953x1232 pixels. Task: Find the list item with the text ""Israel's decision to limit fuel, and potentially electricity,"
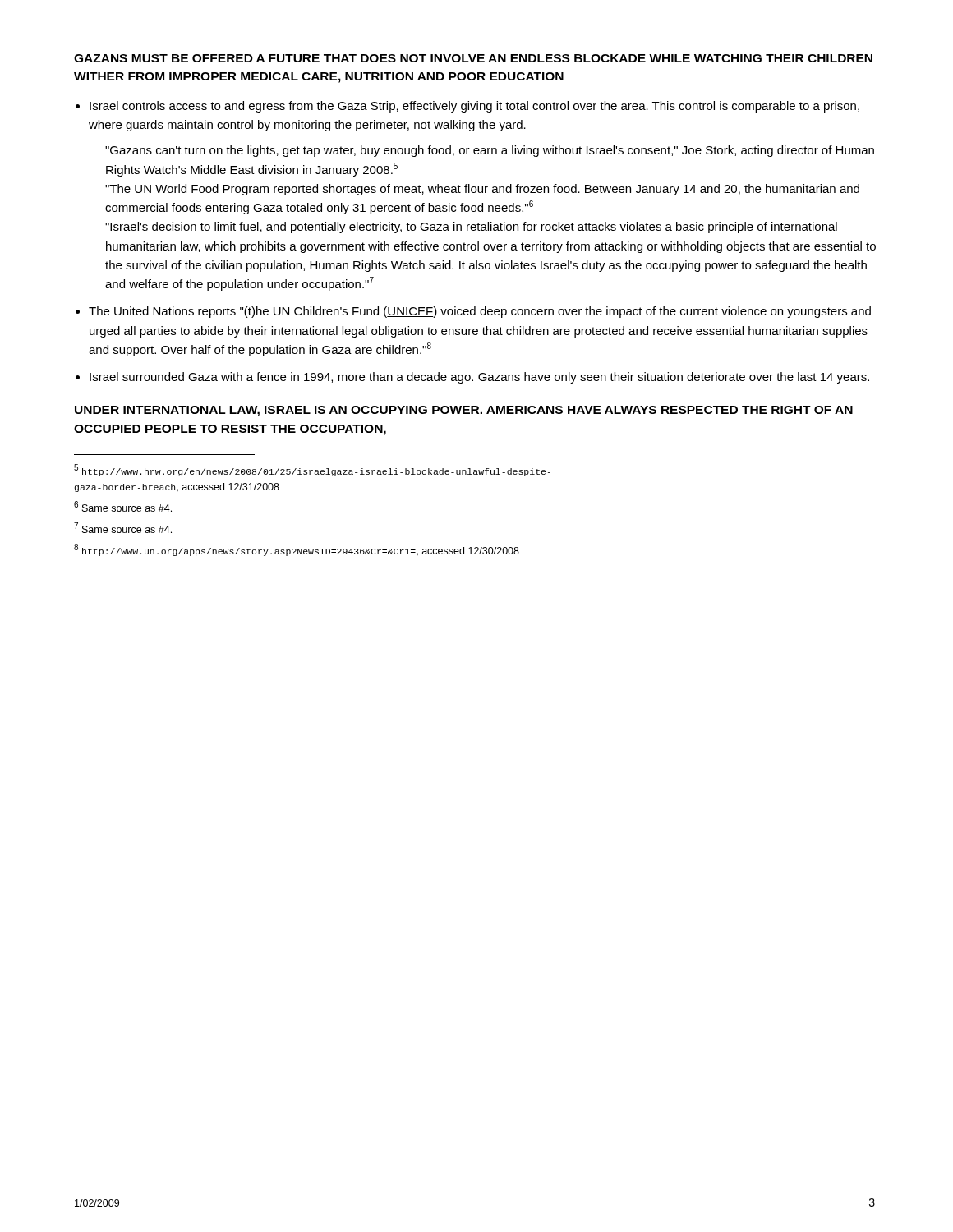click(492, 255)
